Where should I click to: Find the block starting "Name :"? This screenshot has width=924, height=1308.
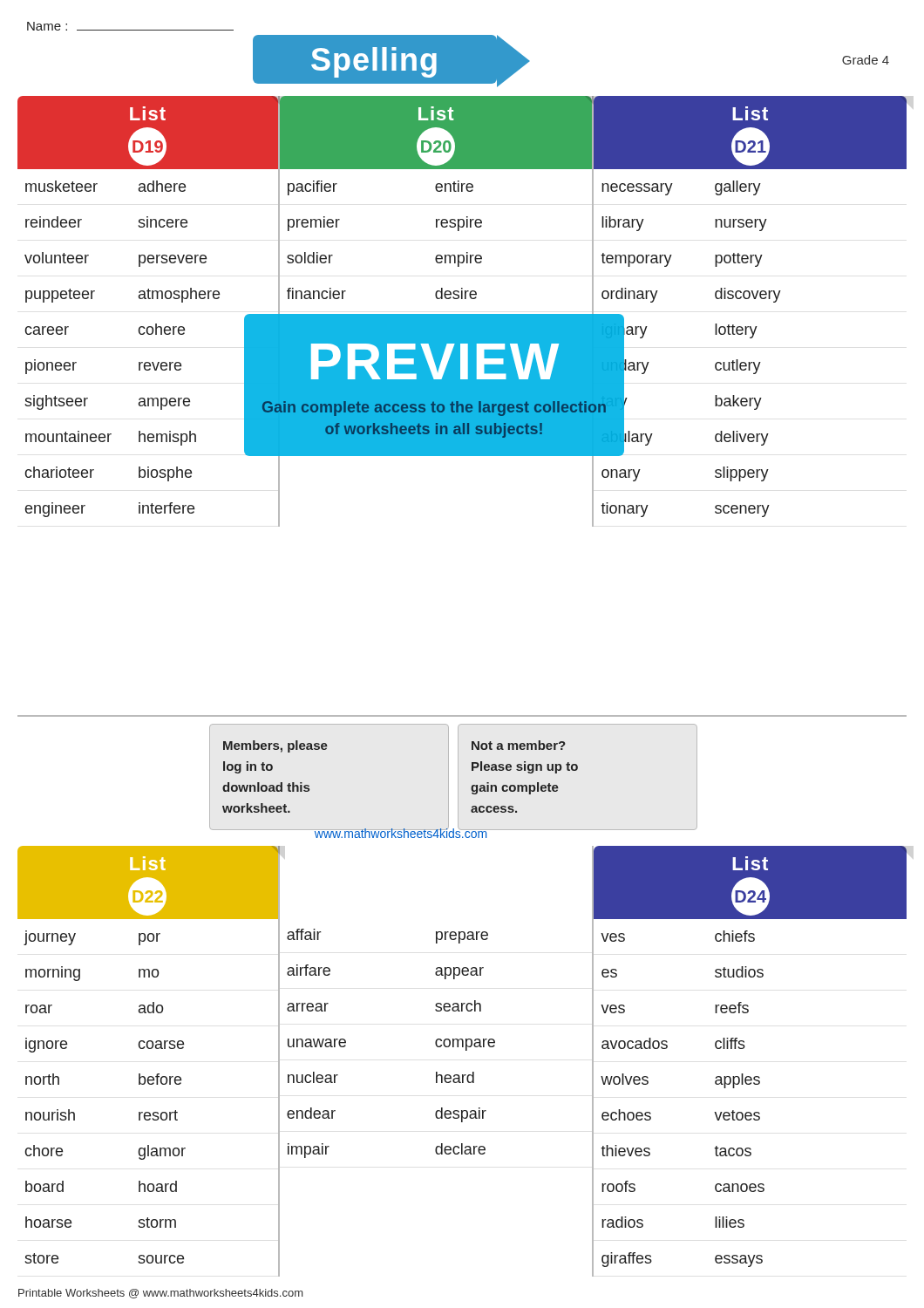click(x=130, y=24)
